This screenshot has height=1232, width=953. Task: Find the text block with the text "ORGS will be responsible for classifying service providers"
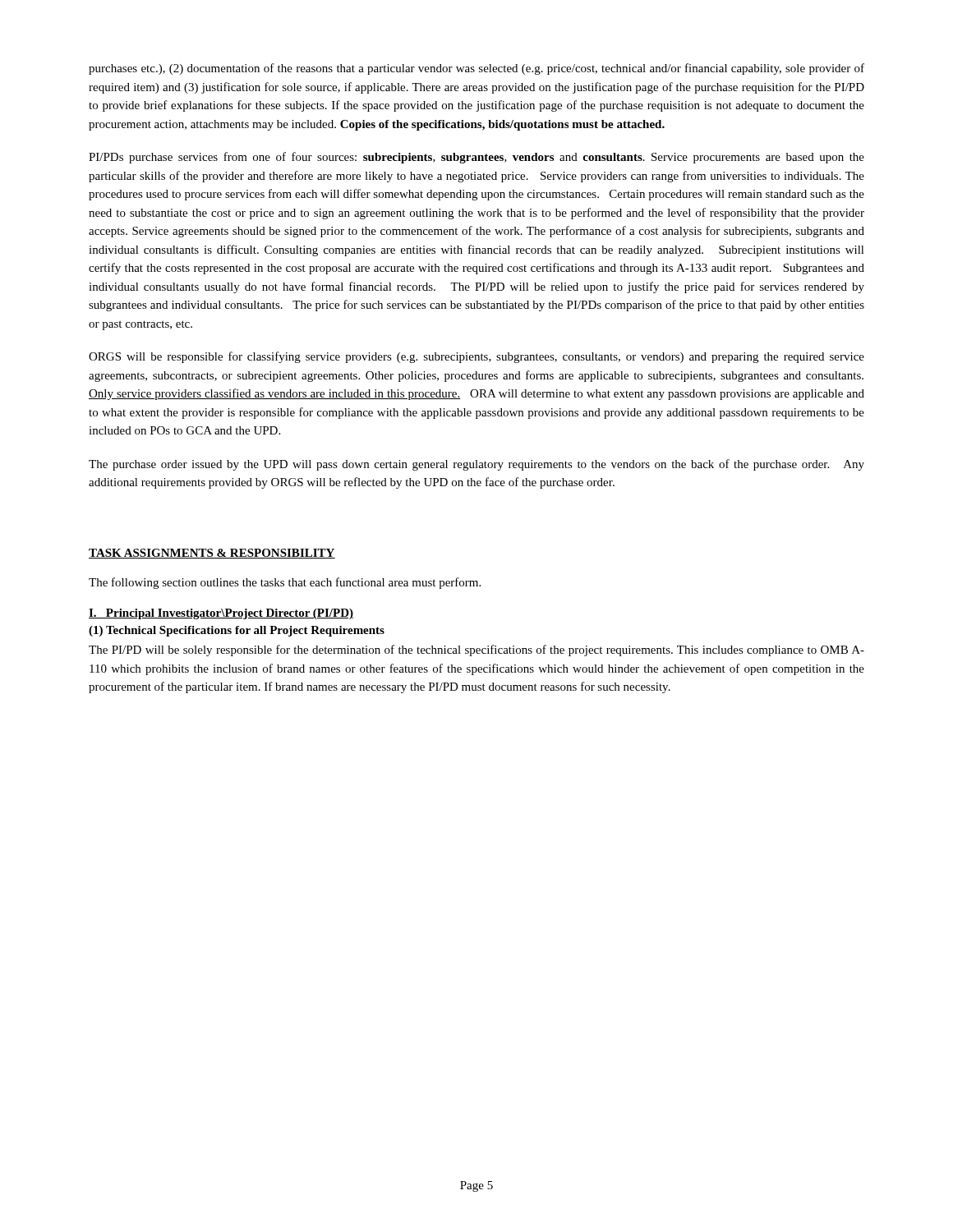click(x=476, y=393)
